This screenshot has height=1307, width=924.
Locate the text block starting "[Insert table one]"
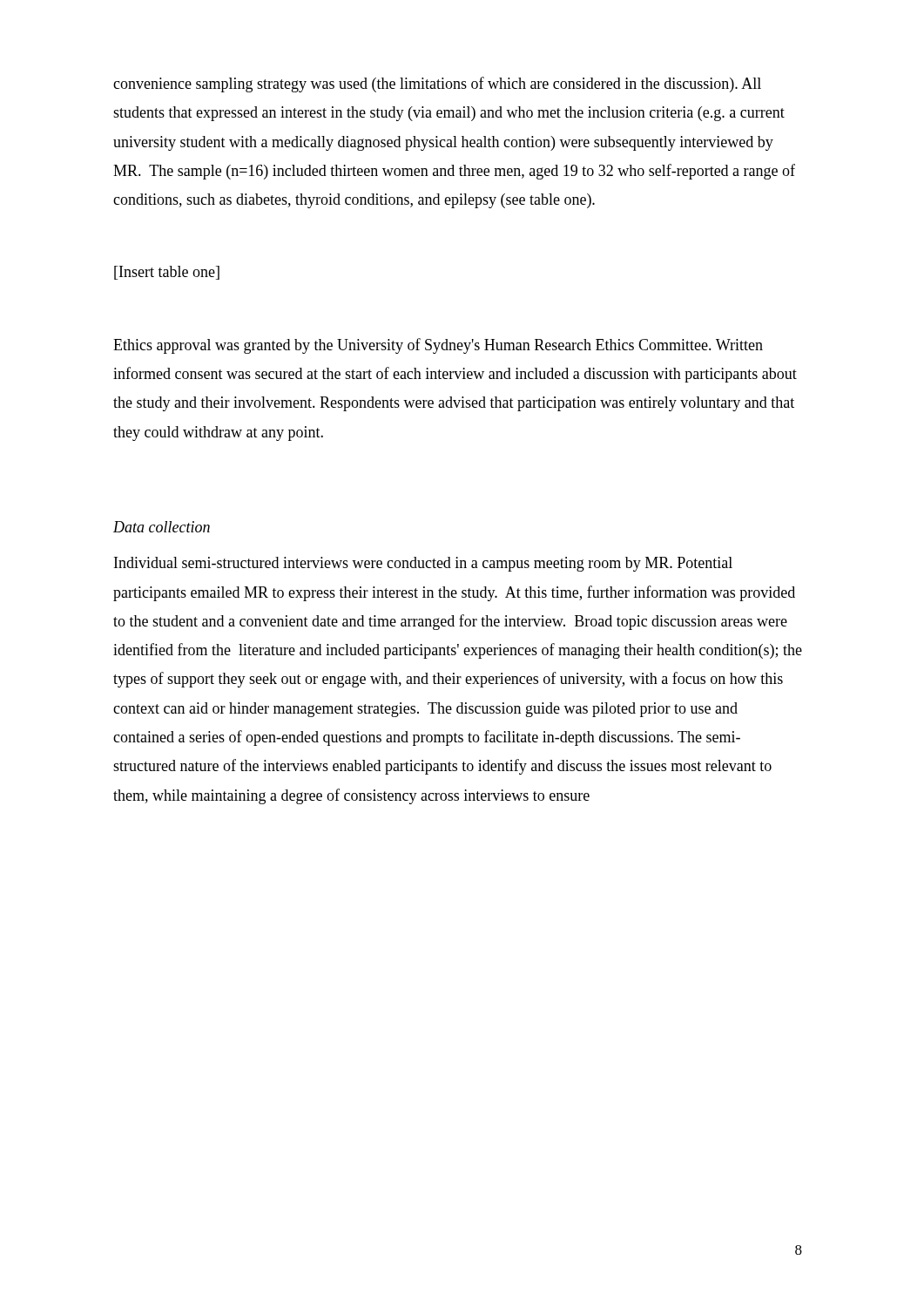[x=167, y=272]
